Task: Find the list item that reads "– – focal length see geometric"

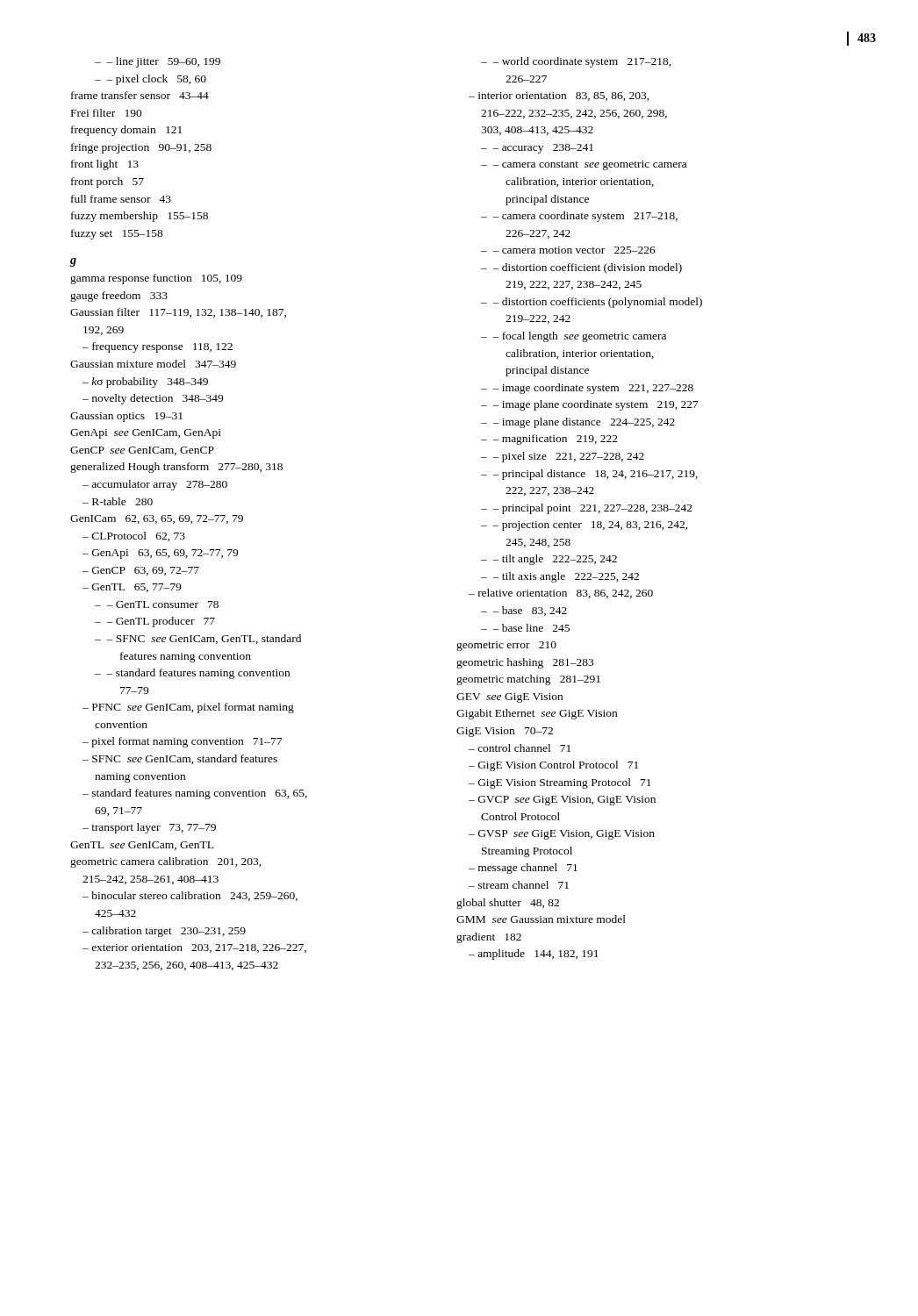Action: click(654, 353)
